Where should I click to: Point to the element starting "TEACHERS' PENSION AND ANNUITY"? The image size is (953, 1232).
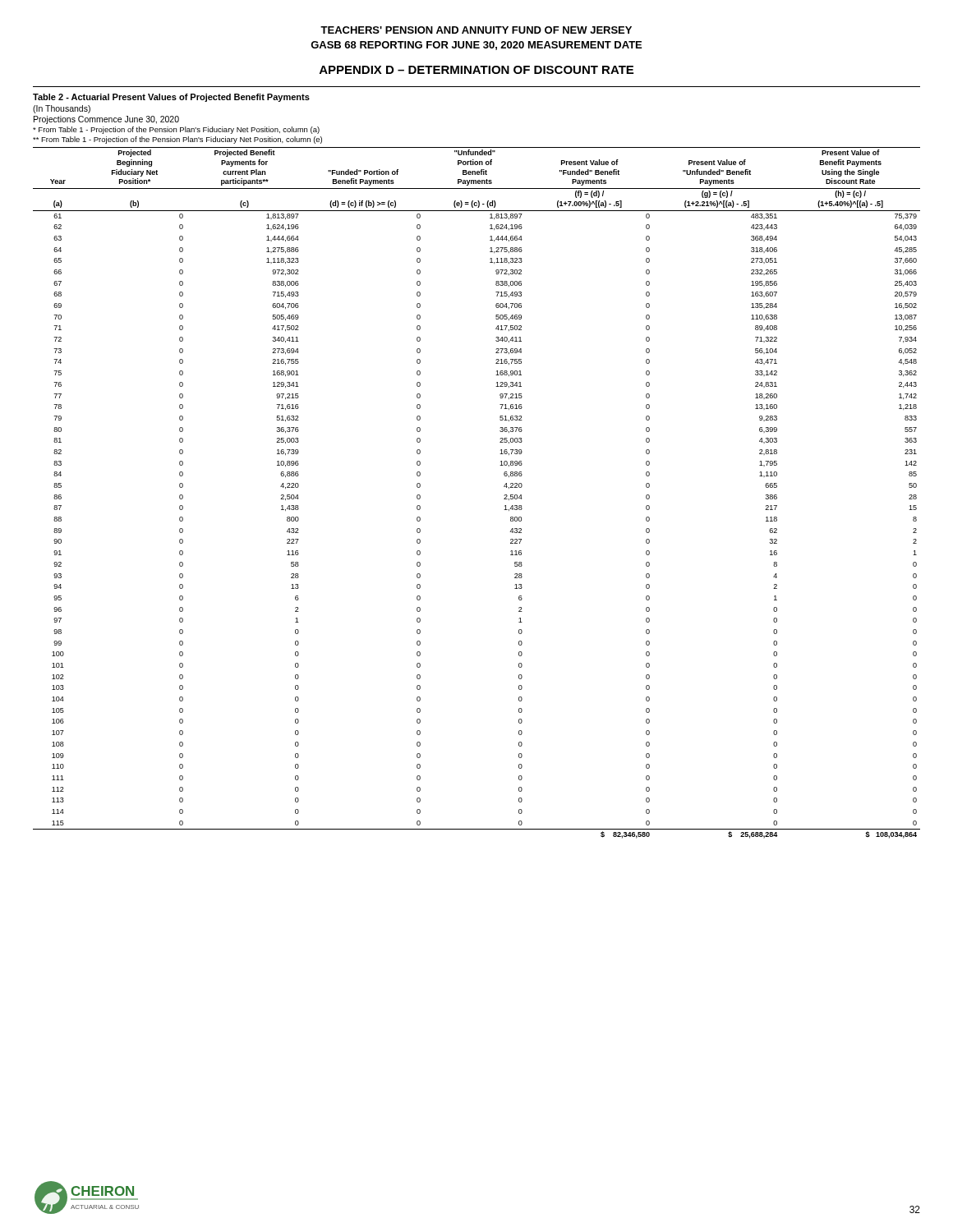pos(476,51)
